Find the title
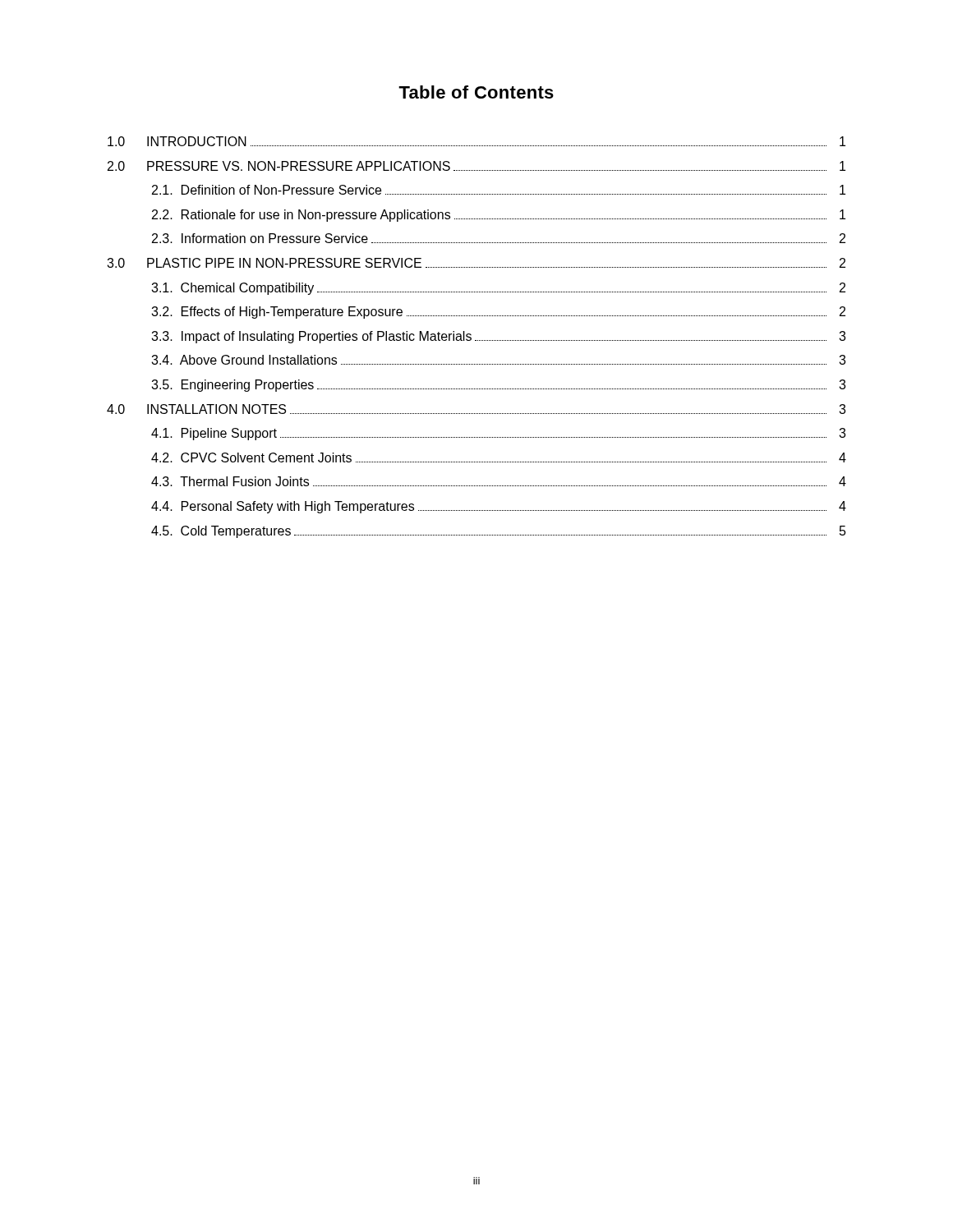953x1232 pixels. pyautogui.click(x=476, y=92)
